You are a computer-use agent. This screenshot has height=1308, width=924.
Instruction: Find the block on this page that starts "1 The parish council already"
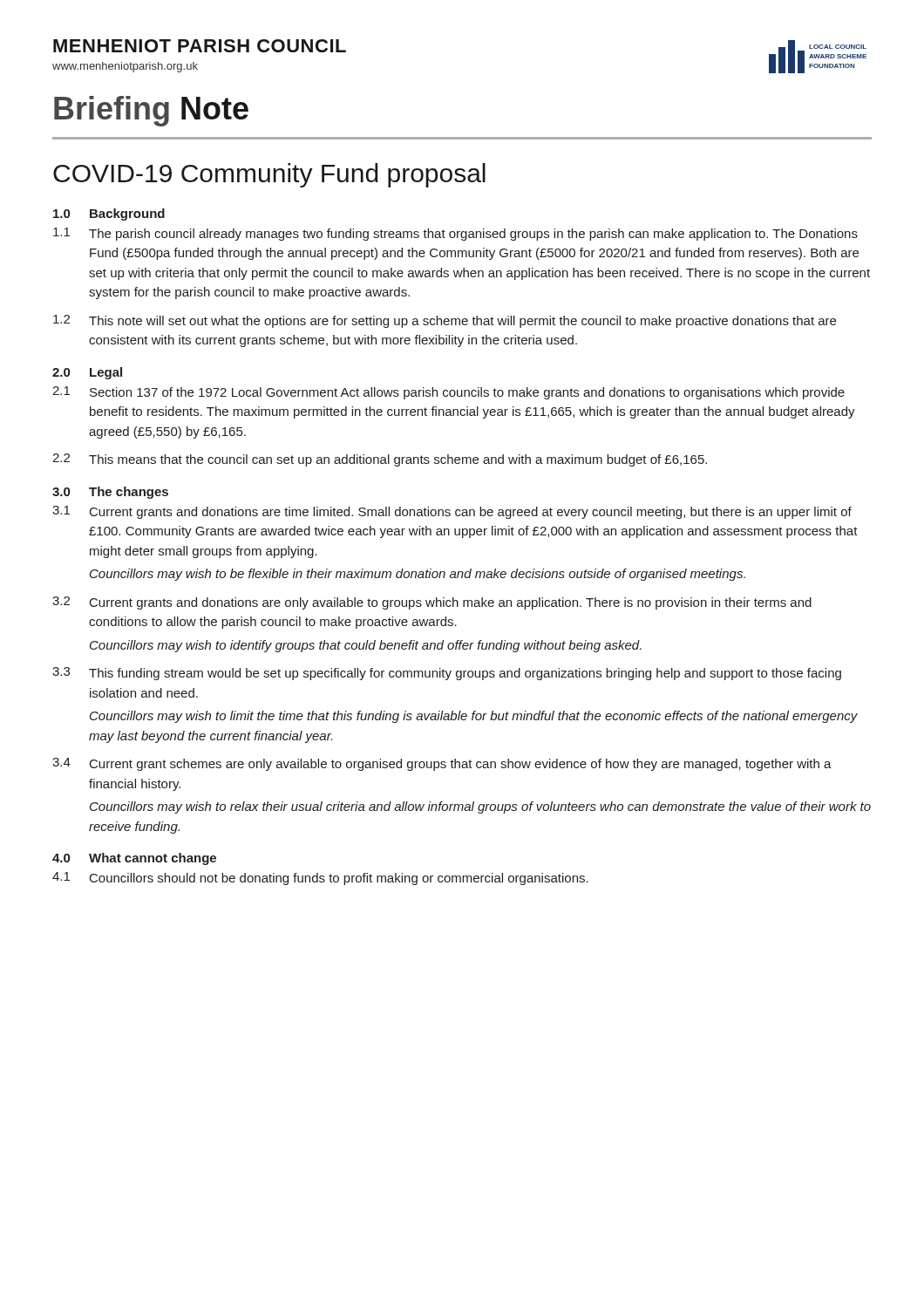click(x=462, y=263)
